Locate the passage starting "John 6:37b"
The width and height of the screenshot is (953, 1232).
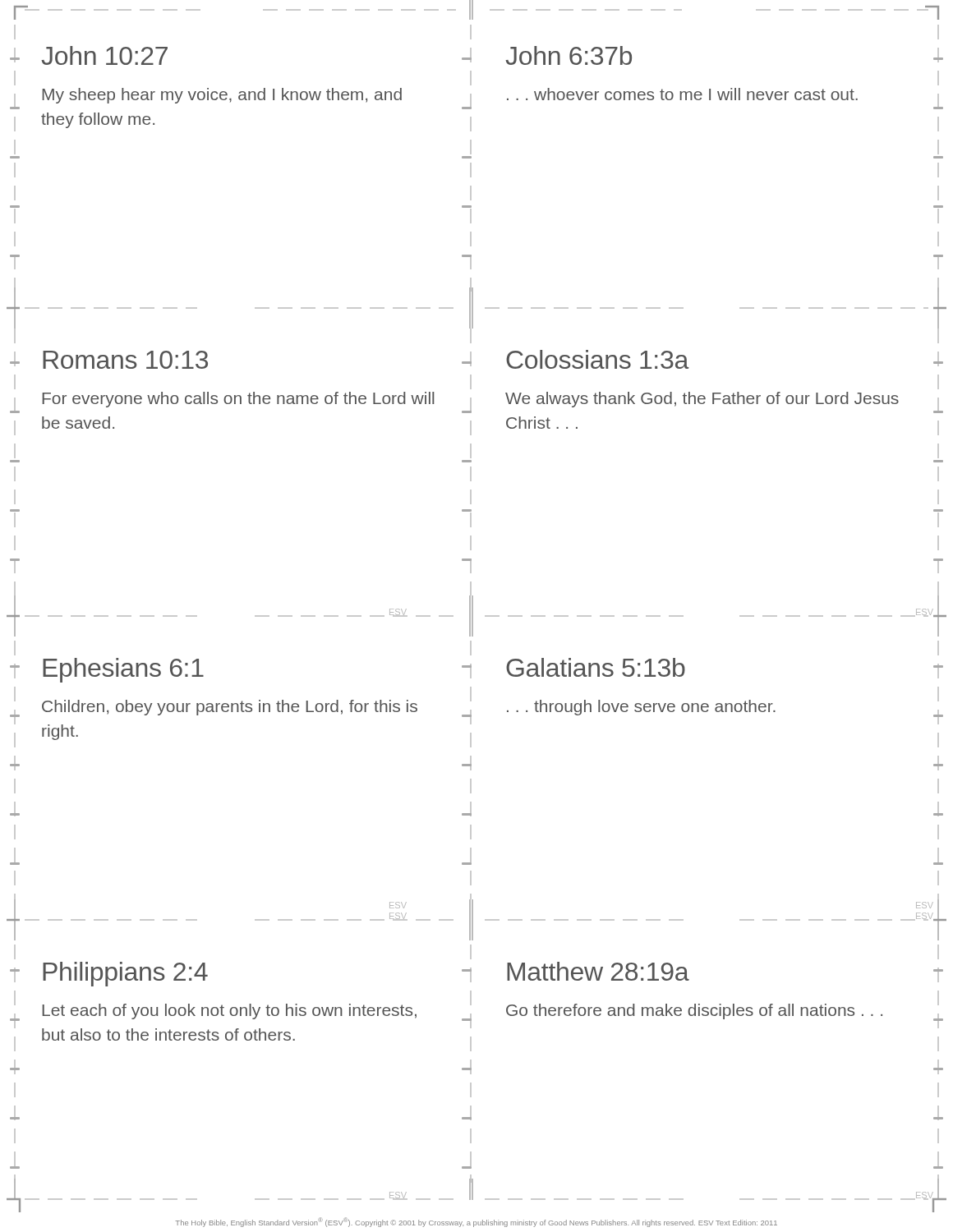point(569,56)
